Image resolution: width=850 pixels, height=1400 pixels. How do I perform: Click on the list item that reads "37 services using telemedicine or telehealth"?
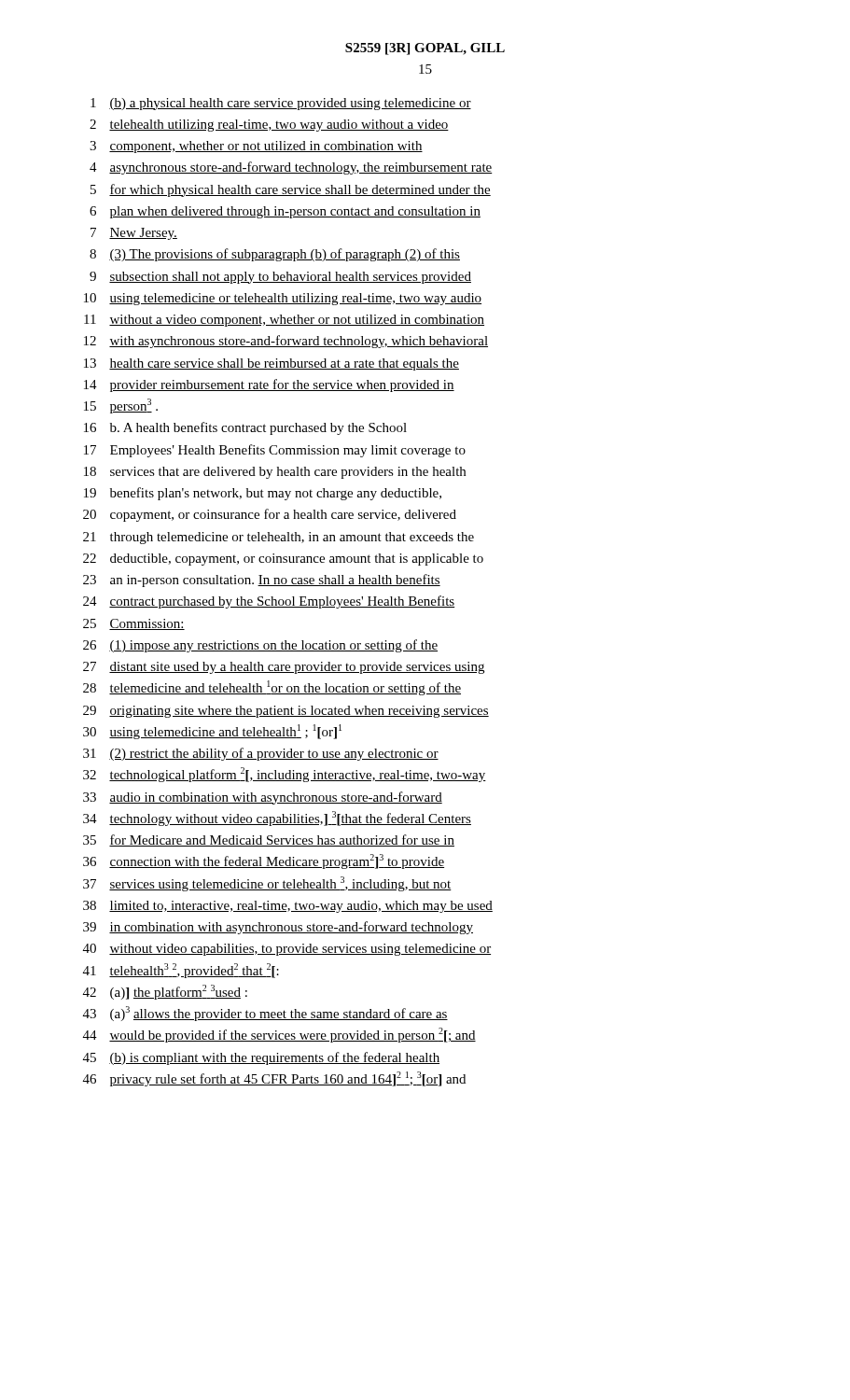pyautogui.click(x=425, y=884)
